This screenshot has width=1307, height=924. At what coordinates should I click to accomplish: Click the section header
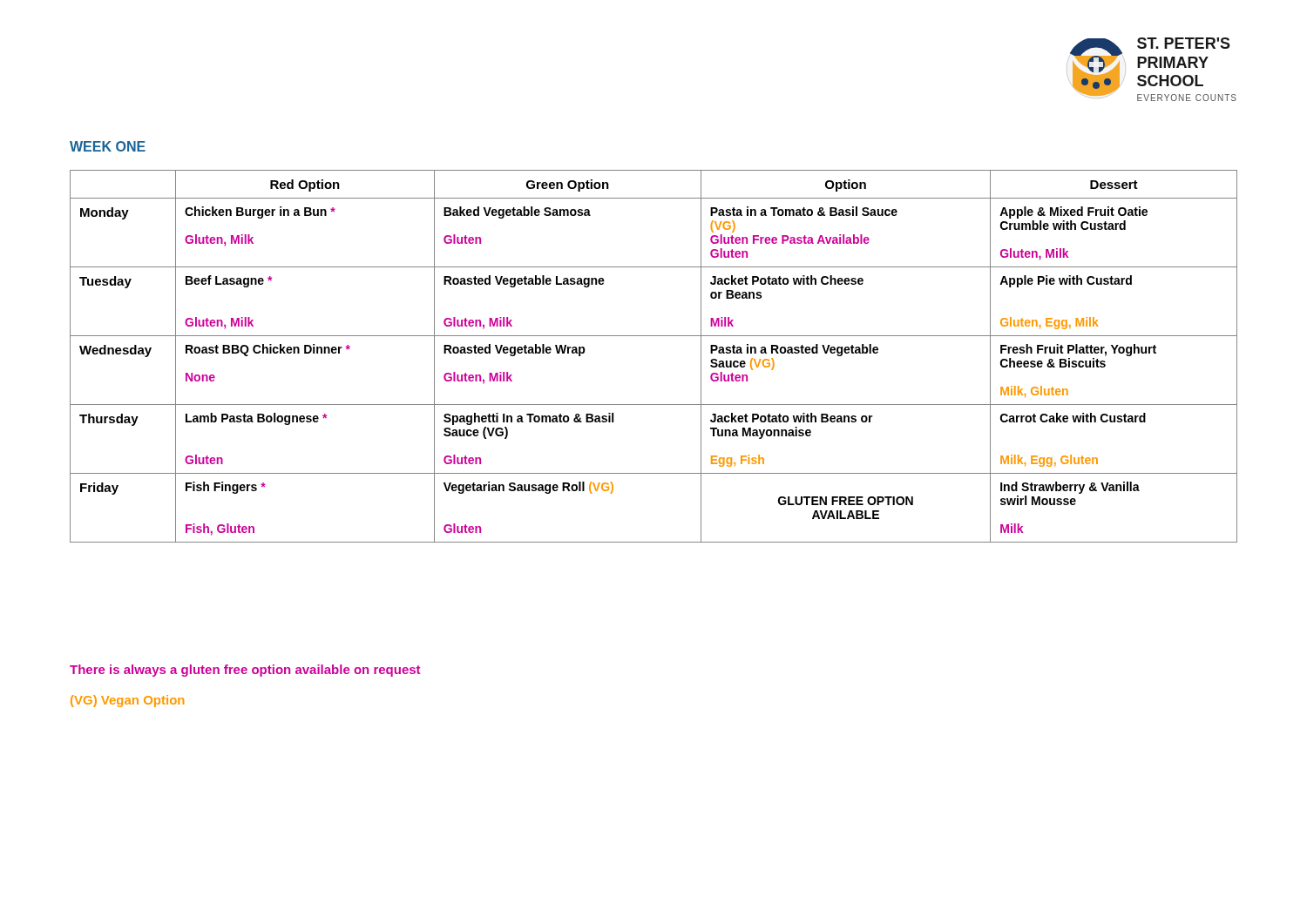[108, 147]
